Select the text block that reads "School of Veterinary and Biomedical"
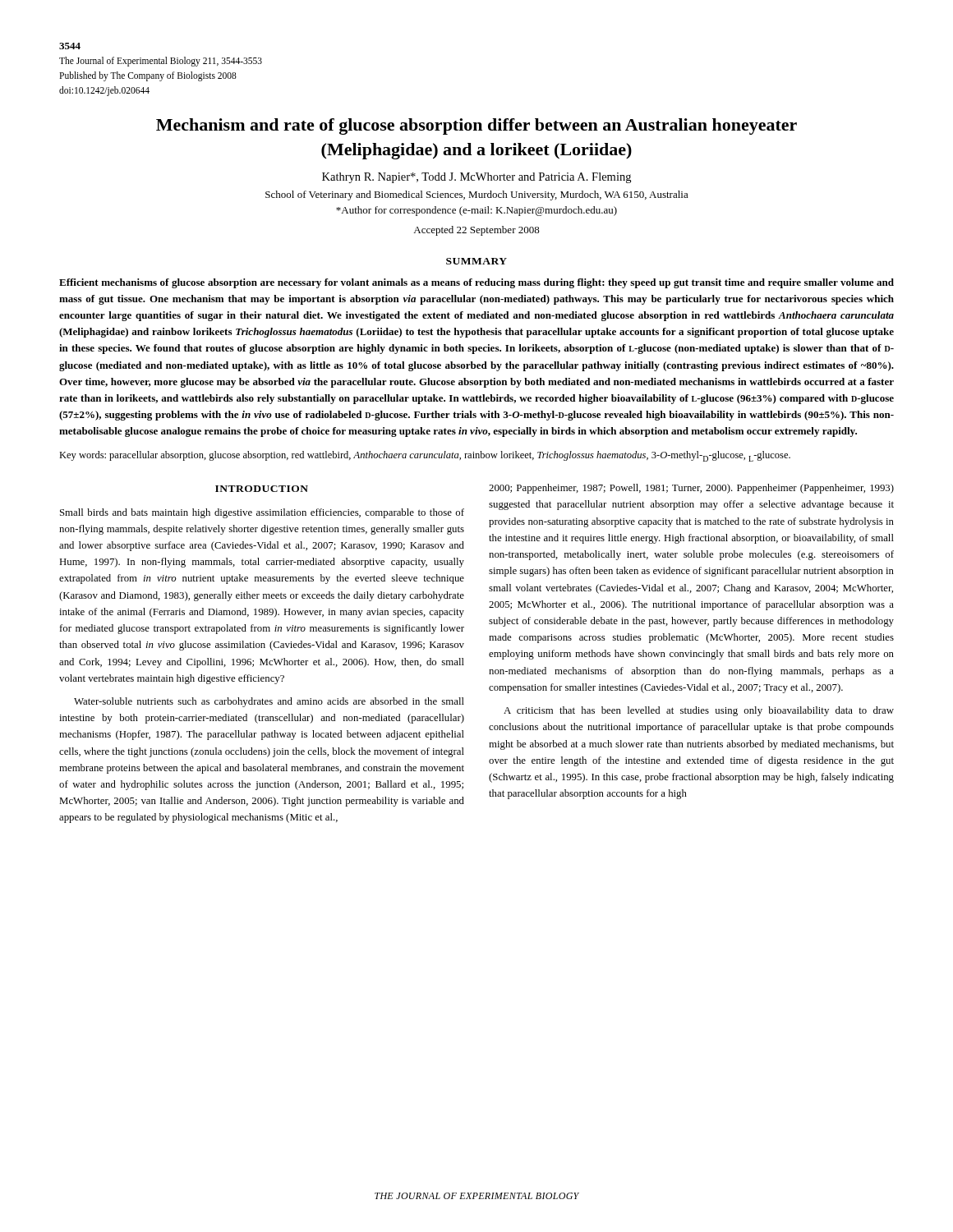 (476, 194)
